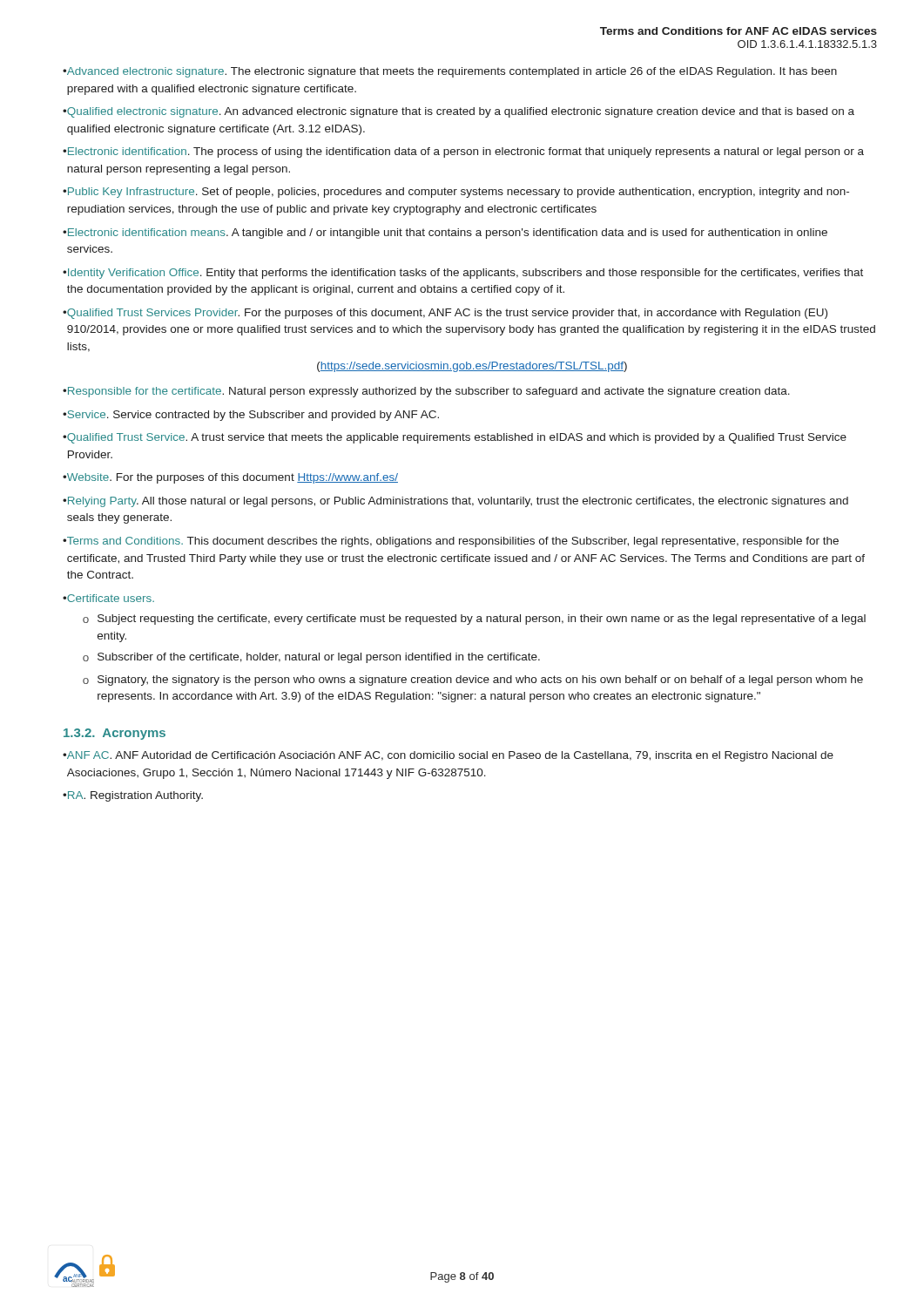
Task: Click on the list item containing "• Relying Party. All those"
Action: click(x=470, y=509)
